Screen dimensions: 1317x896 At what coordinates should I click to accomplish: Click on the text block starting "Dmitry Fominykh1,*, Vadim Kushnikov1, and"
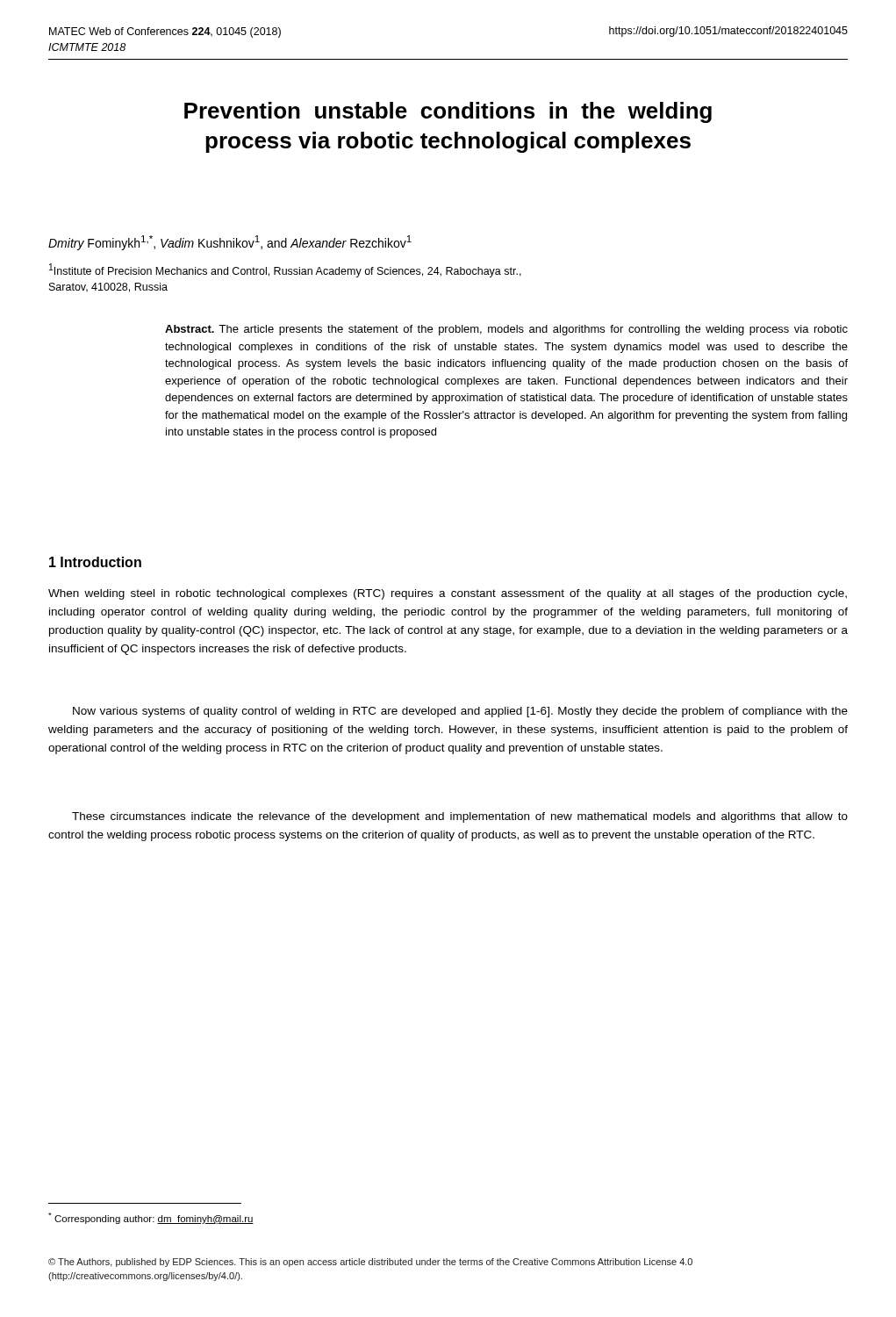tap(230, 241)
